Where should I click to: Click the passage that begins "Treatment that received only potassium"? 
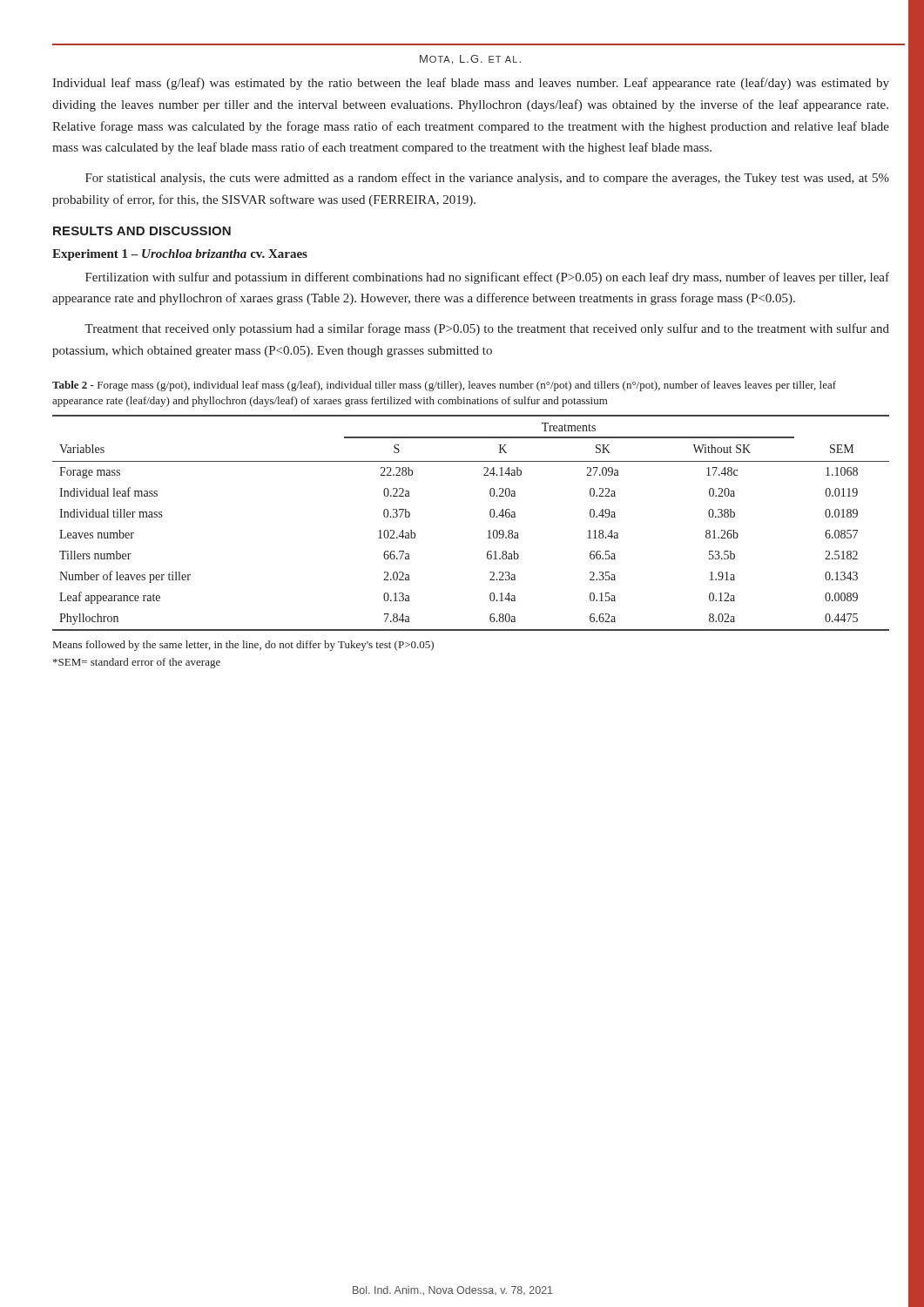coord(471,339)
